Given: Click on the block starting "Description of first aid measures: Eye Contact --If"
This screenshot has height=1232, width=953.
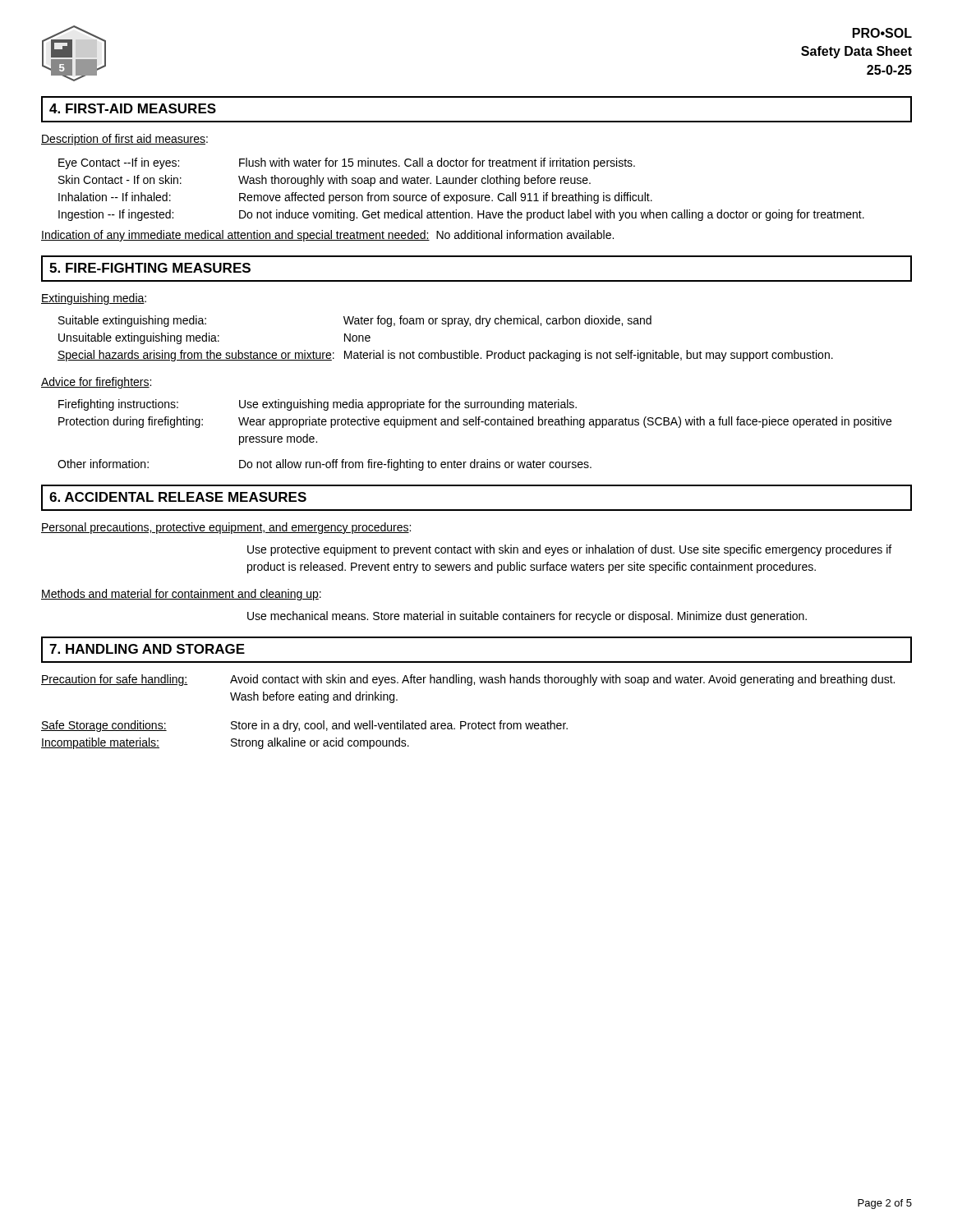Looking at the screenshot, I should click(476, 188).
